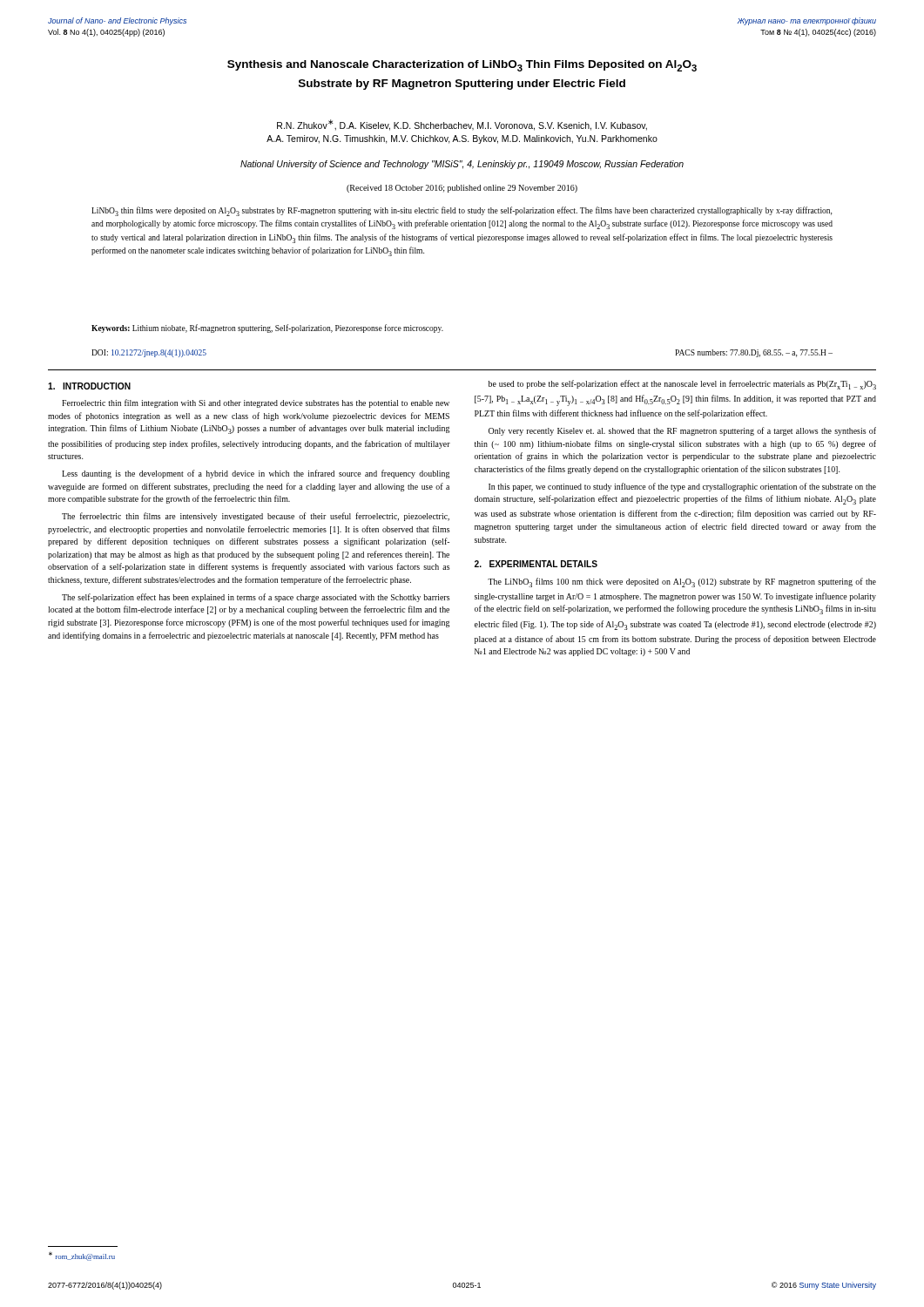The image size is (924, 1307).
Task: Click on the title containing "Synthesis and Nanoscale Characterization of LiNbO3 Thin Films"
Action: [x=462, y=74]
